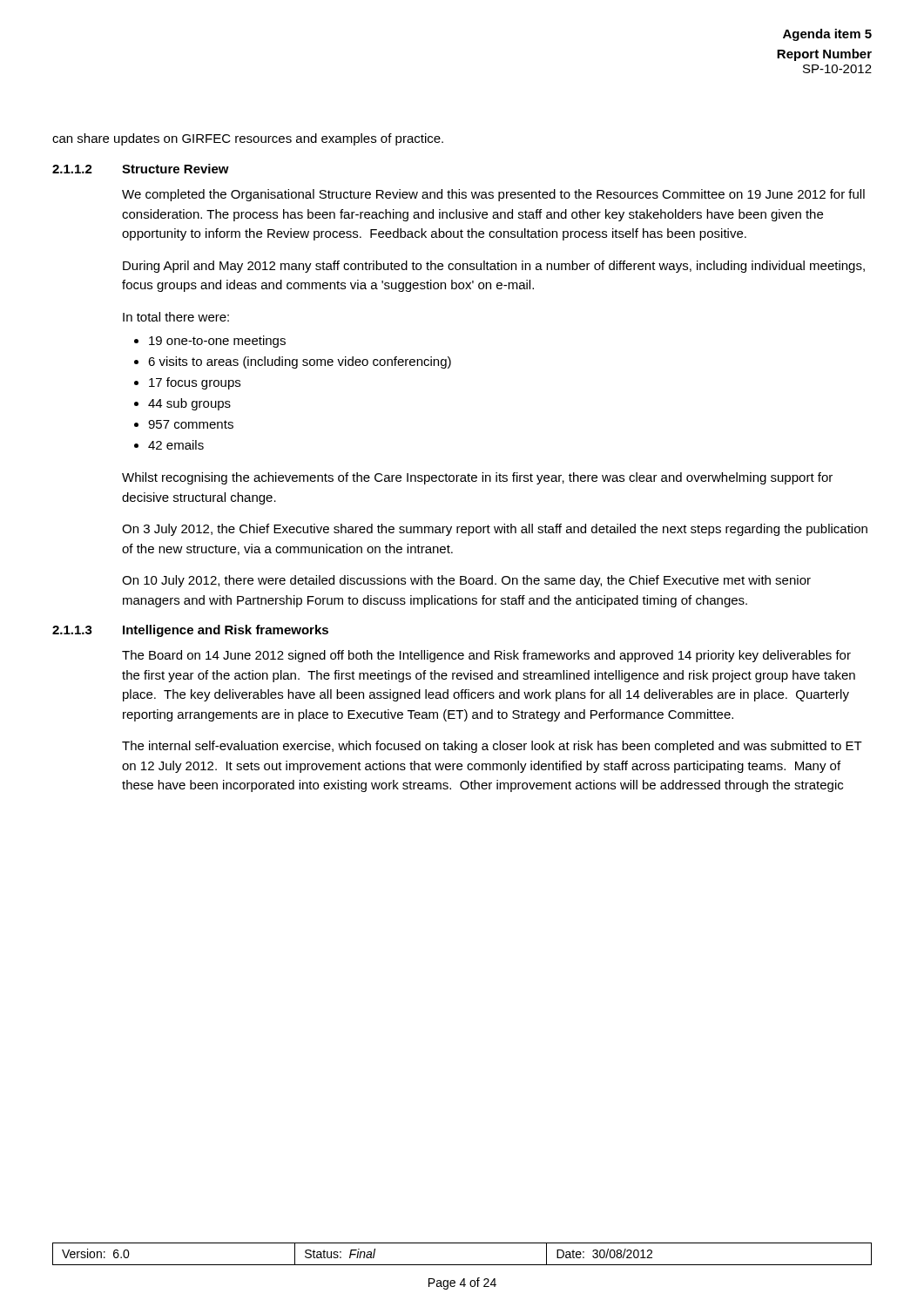
Task: Point to "44 sub groups"
Action: 189,403
